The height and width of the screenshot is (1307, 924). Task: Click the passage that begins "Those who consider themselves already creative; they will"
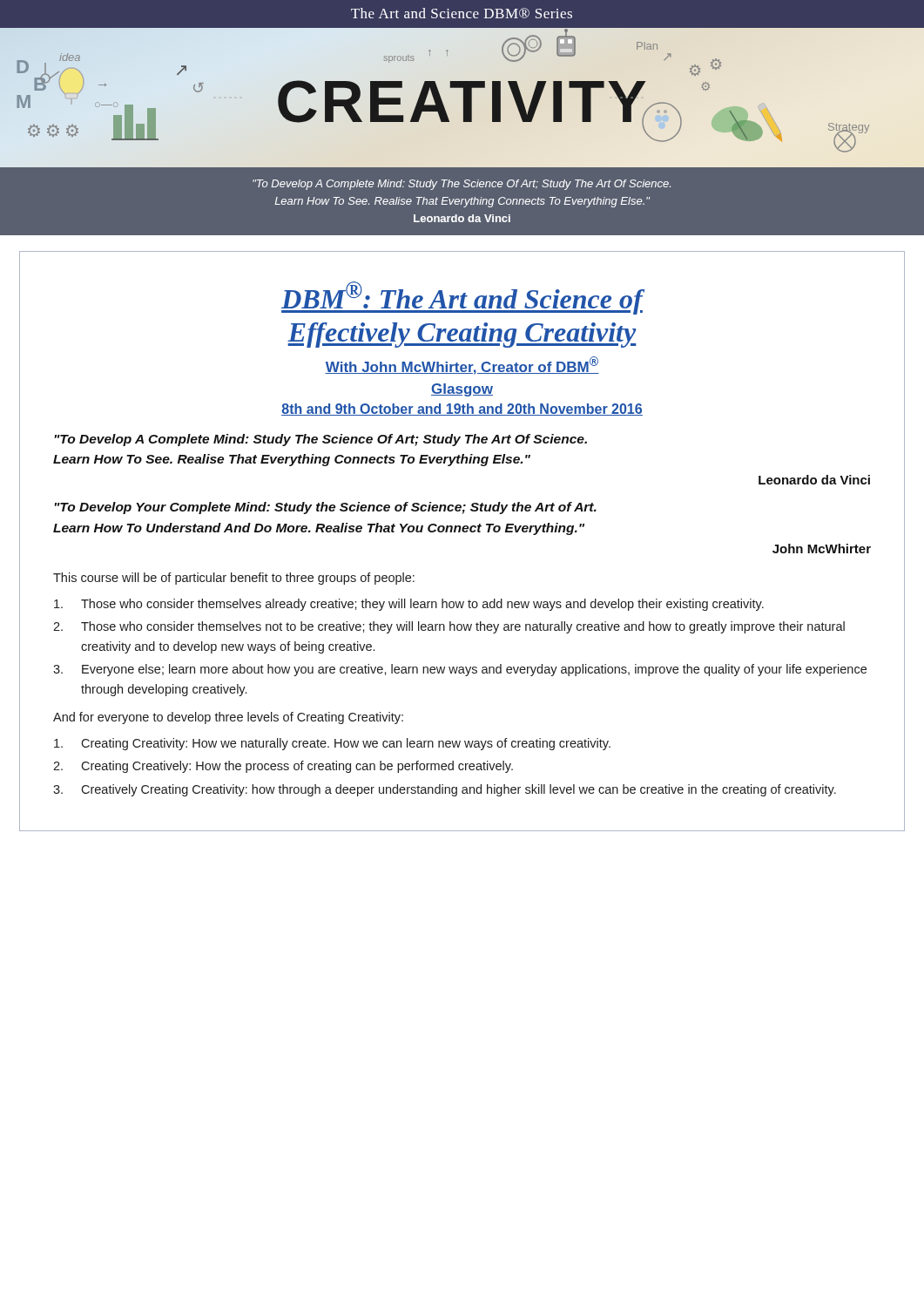point(462,604)
